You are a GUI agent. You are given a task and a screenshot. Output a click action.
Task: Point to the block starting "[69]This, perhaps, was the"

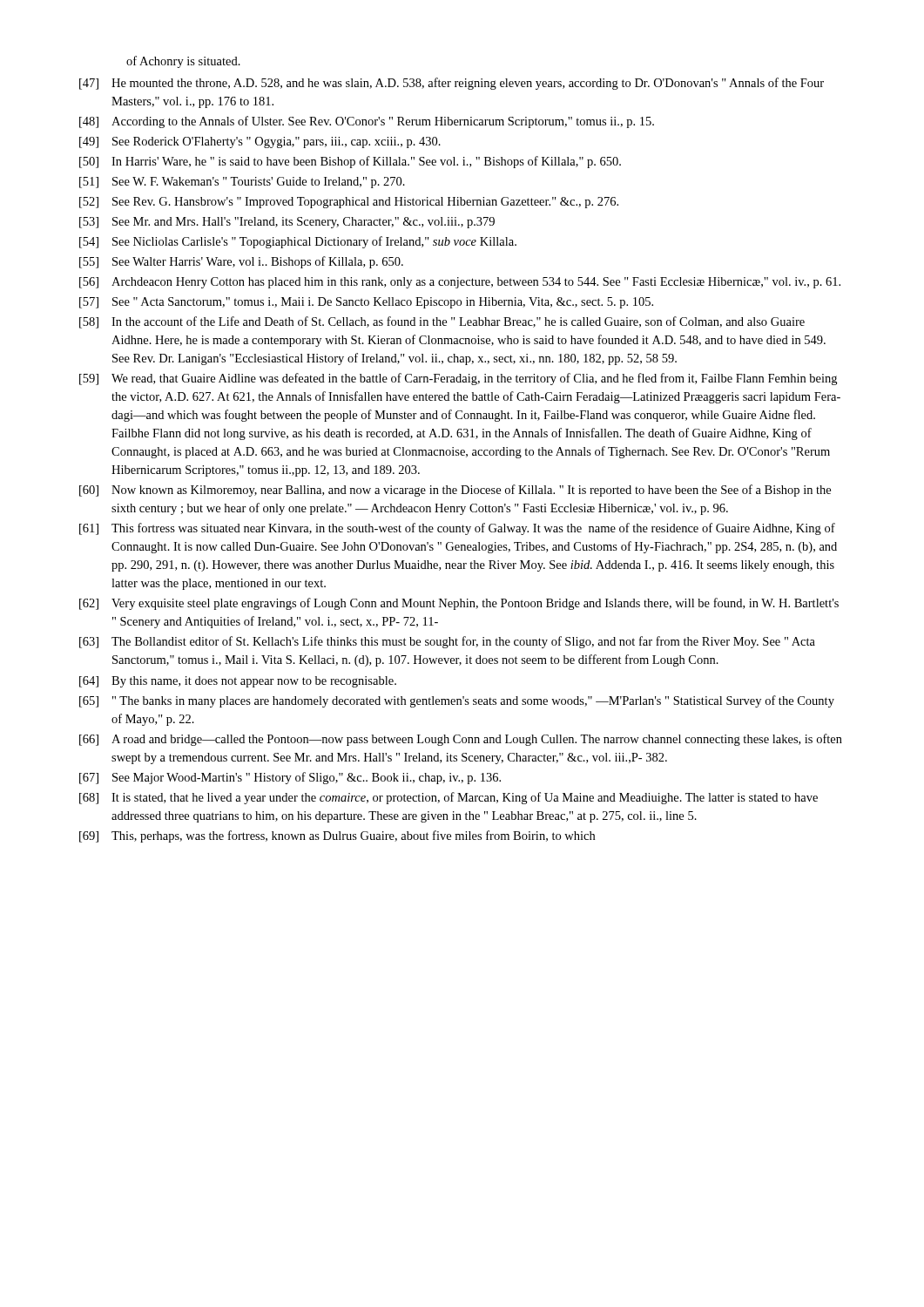[337, 836]
